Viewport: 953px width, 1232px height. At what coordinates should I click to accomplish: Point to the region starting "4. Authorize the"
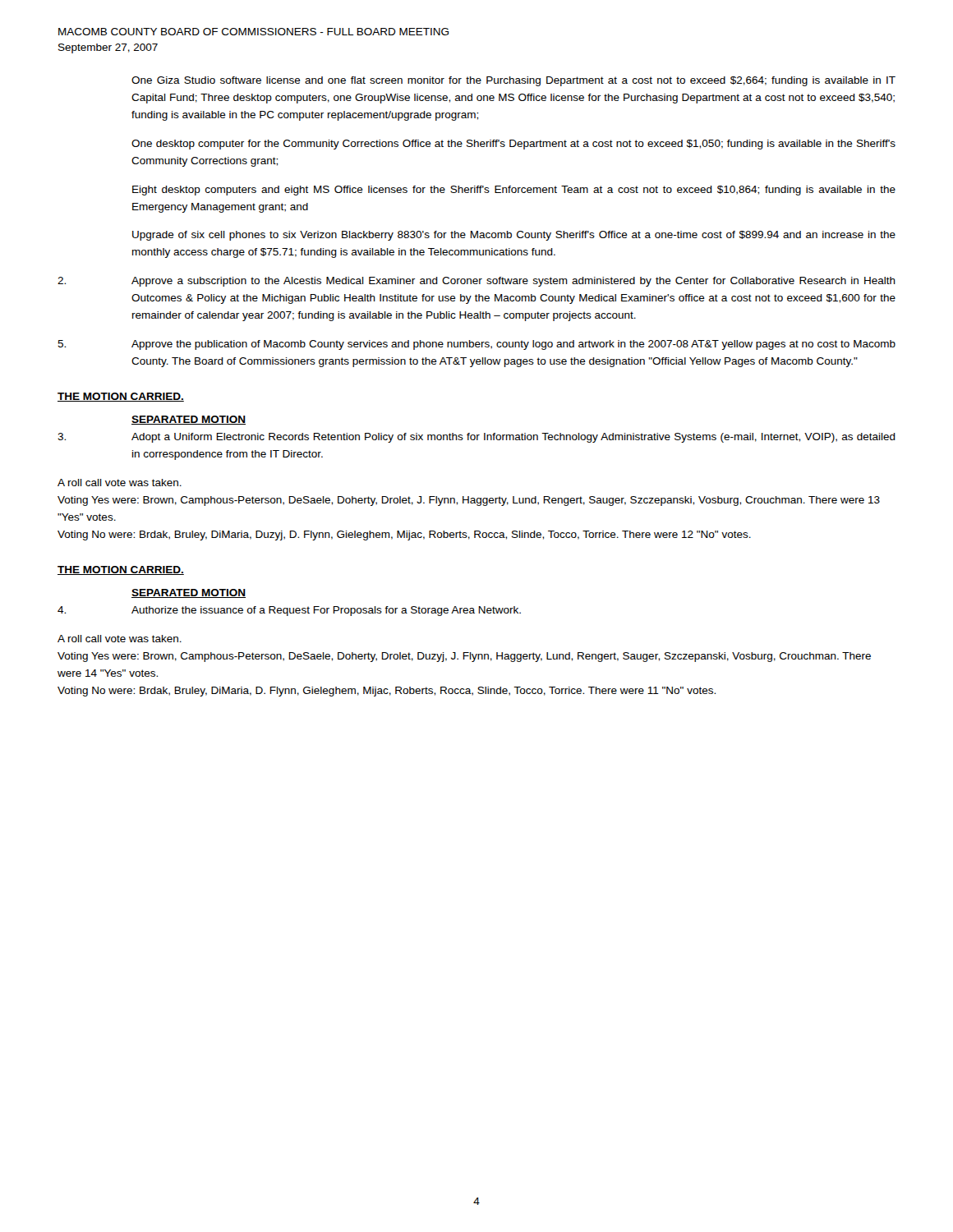(476, 611)
